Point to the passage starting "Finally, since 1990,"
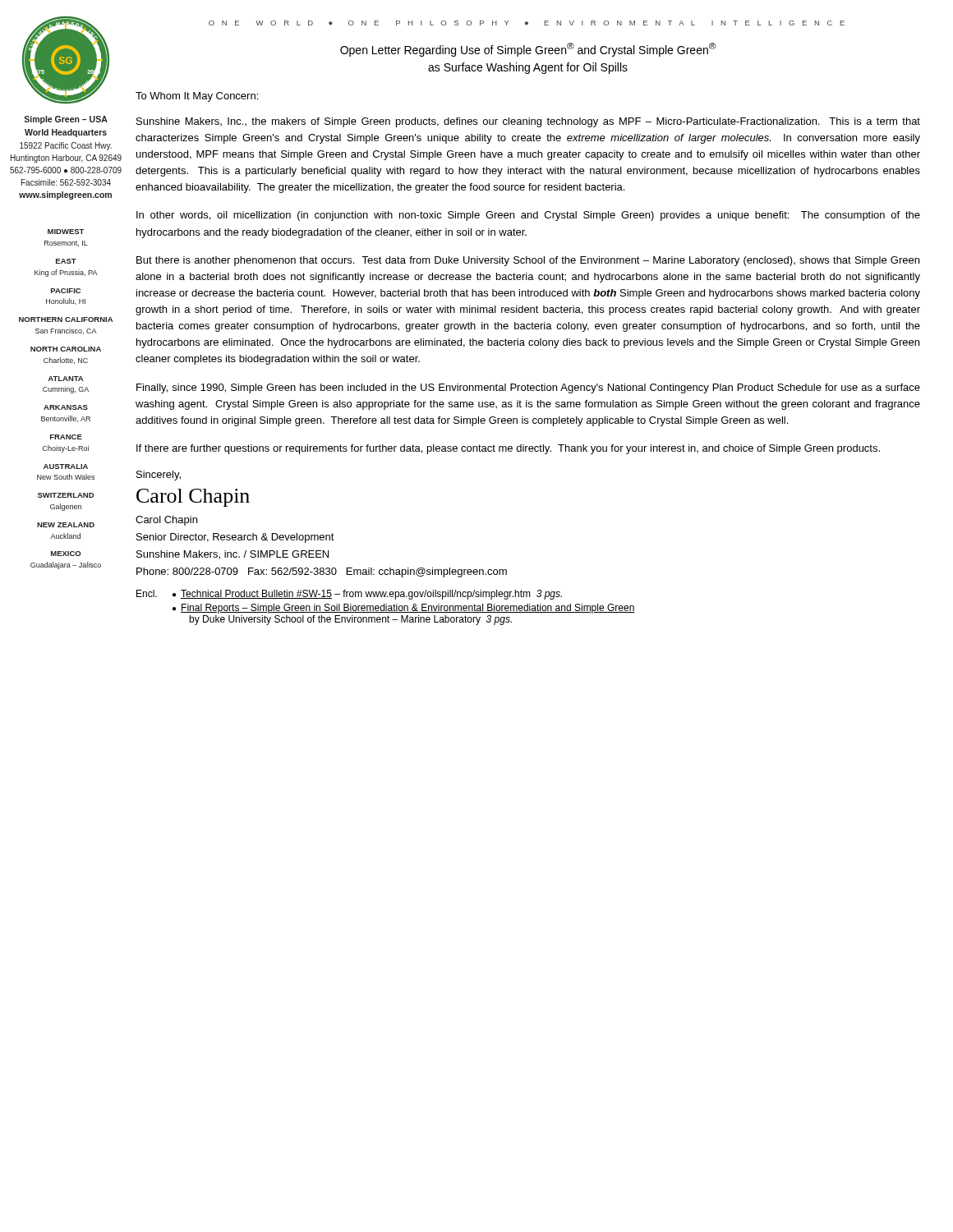The width and height of the screenshot is (953, 1232). [x=528, y=403]
